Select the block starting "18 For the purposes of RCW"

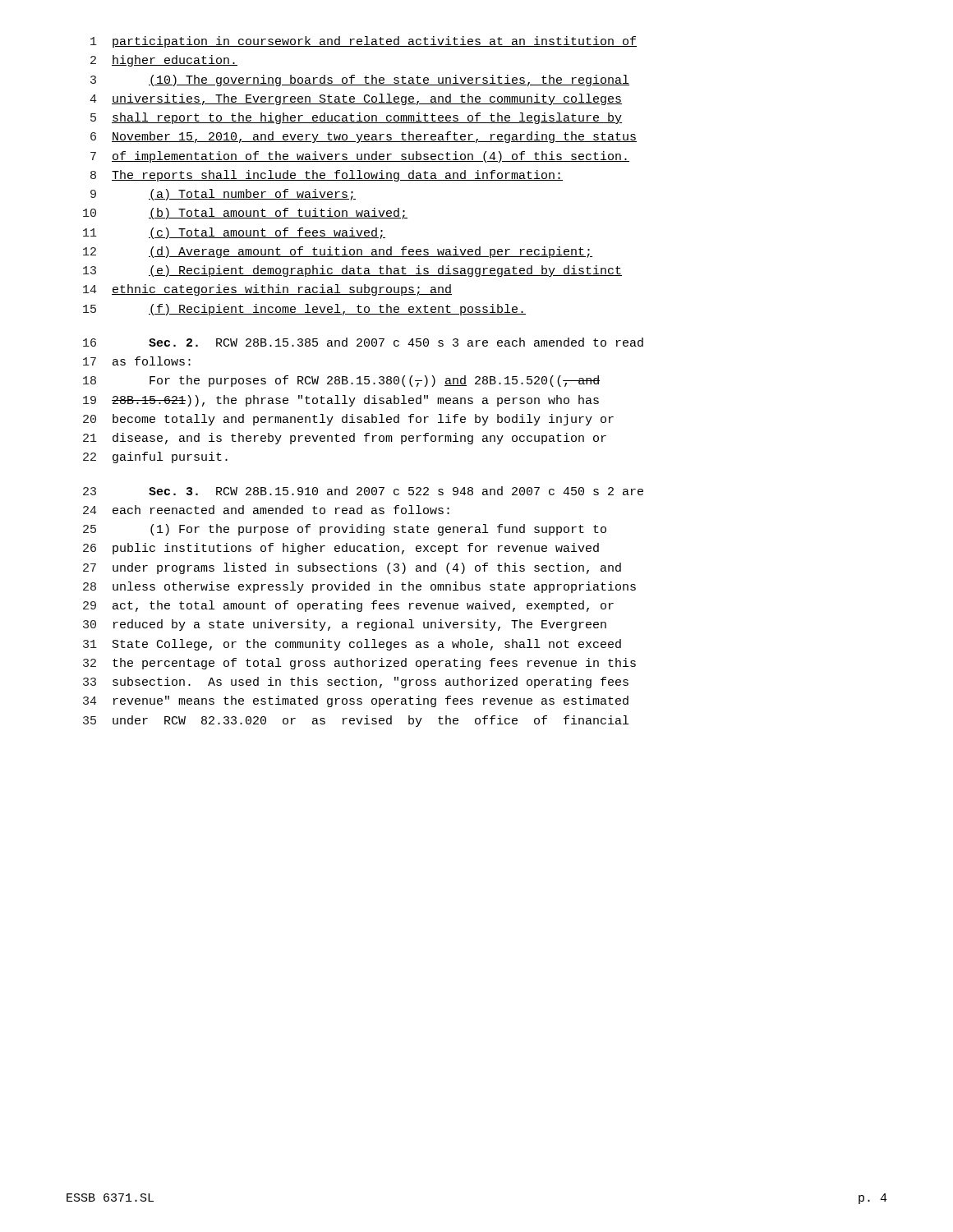(x=476, y=382)
